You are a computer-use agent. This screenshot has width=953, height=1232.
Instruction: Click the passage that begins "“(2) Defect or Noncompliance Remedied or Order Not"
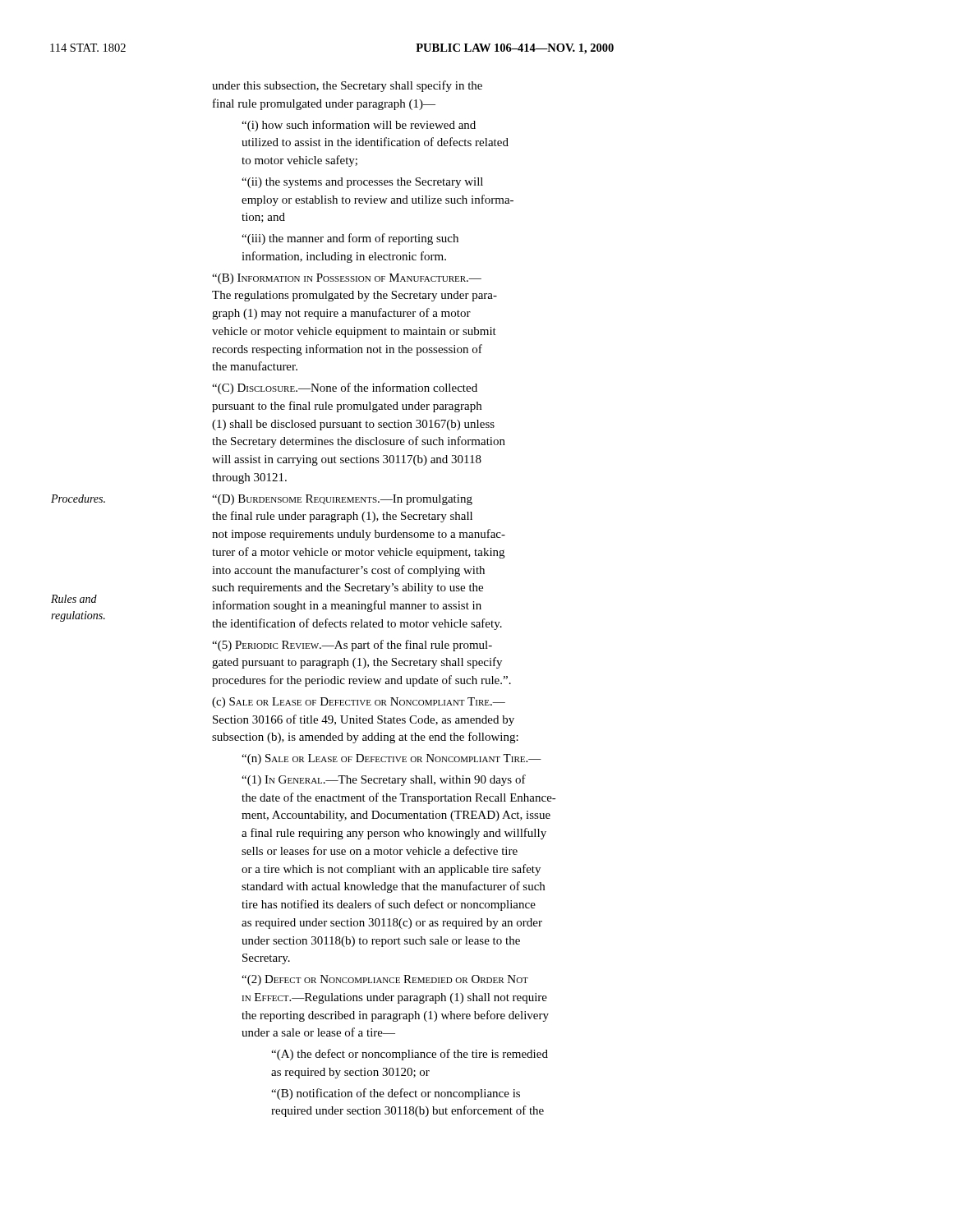click(395, 1006)
